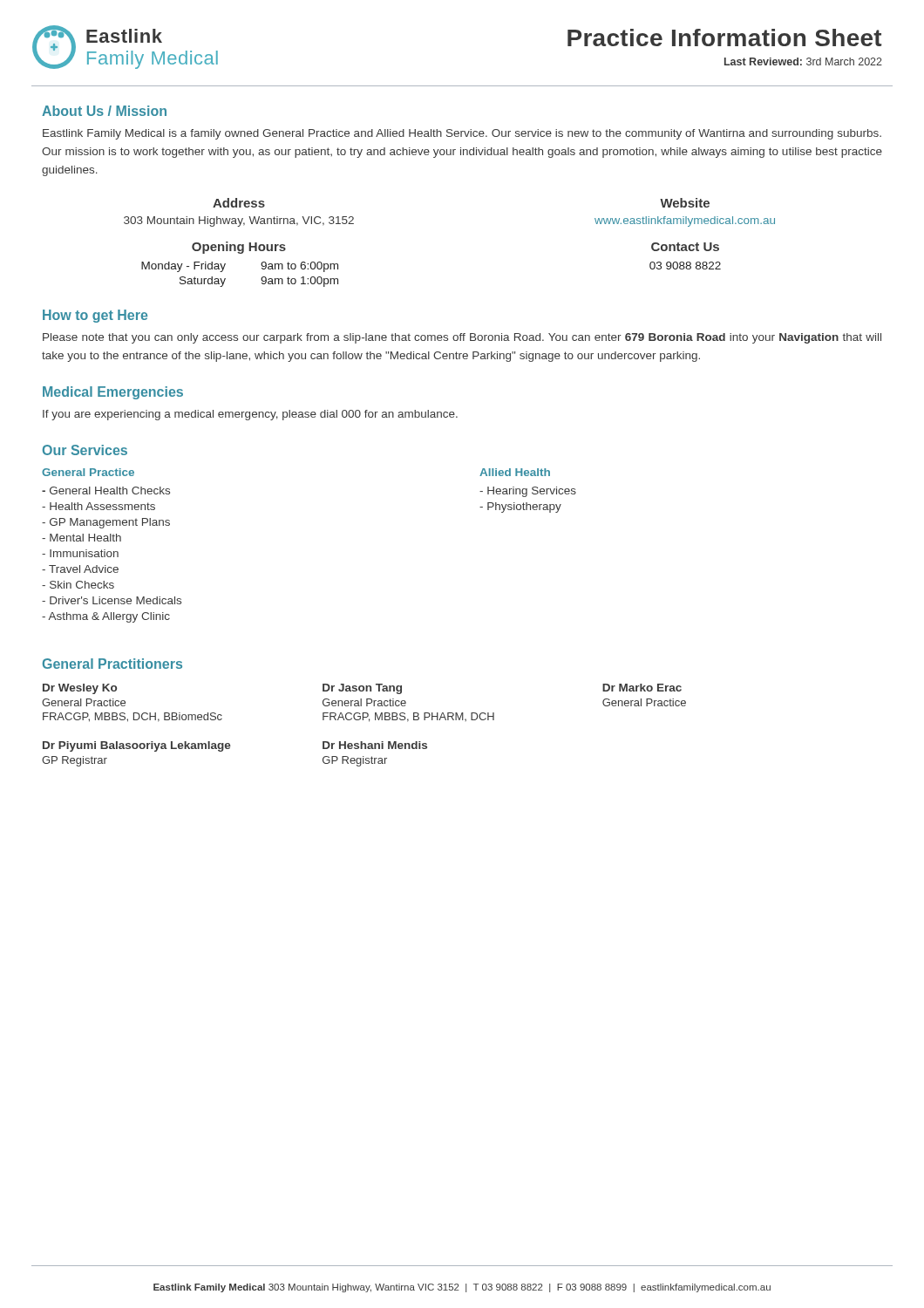Click on the text with the text "Contact Us 03 9088 8822"

[x=685, y=255]
